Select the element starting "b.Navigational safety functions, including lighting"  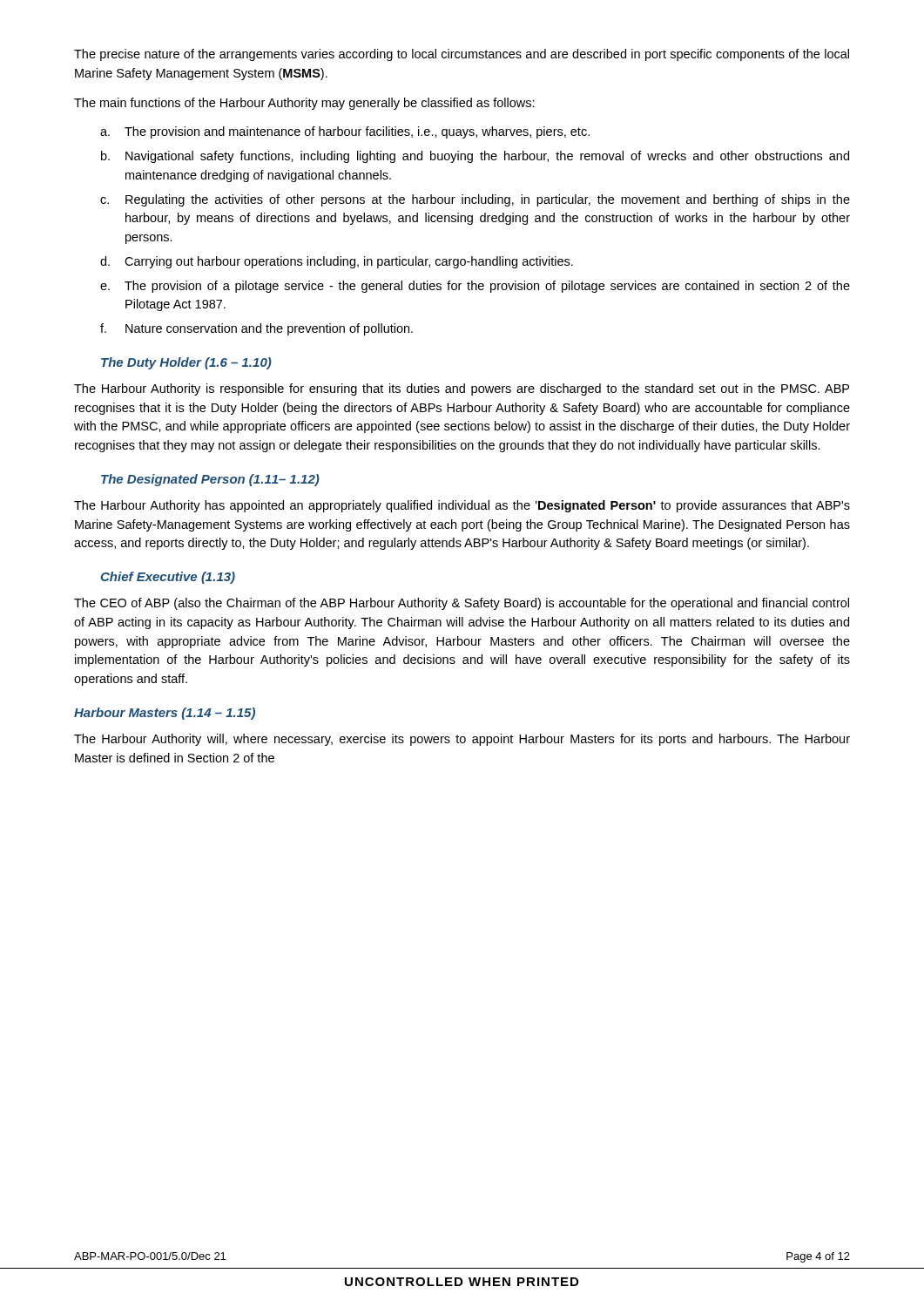[475, 166]
